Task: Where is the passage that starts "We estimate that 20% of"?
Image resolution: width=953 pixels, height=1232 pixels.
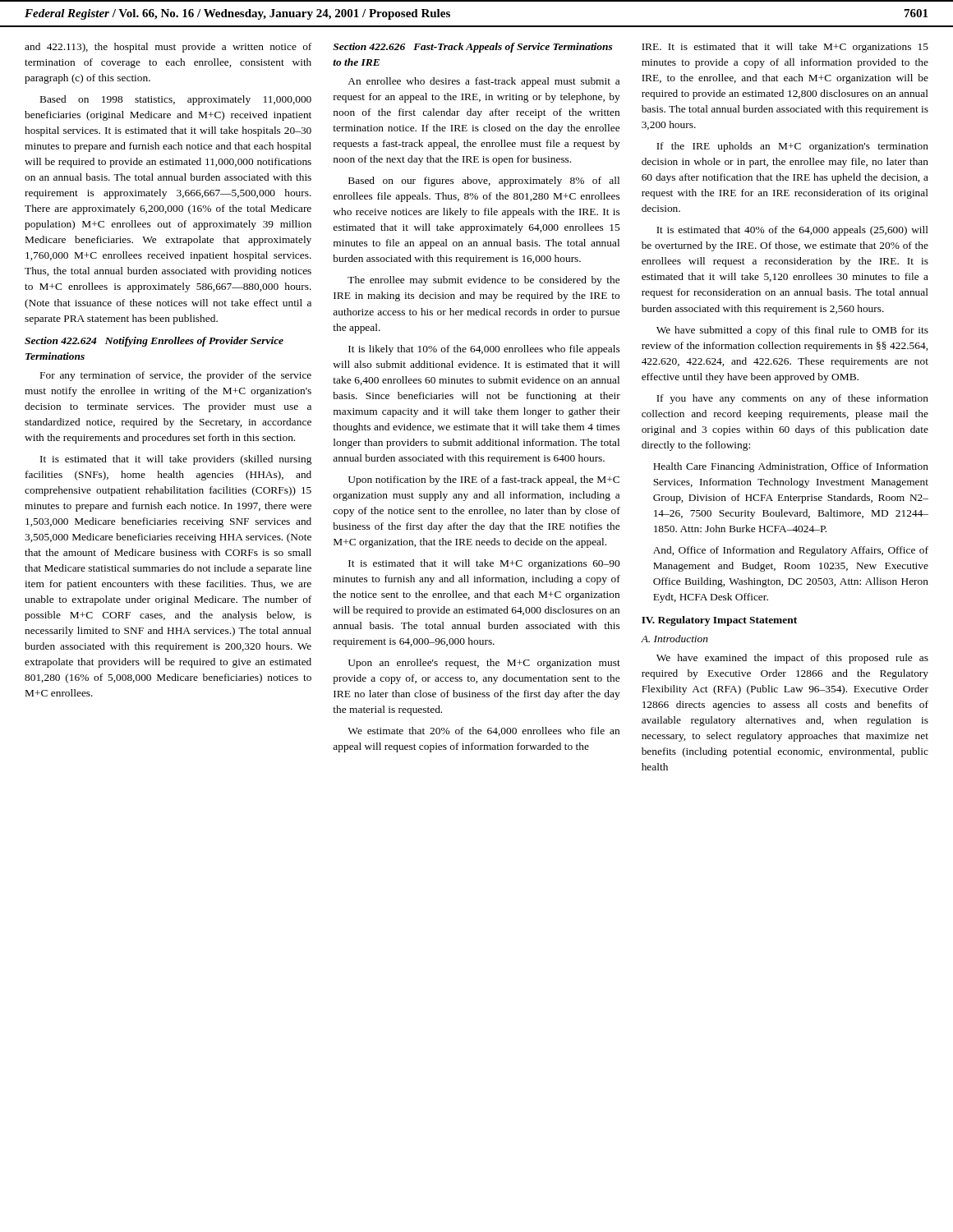Action: (476, 739)
